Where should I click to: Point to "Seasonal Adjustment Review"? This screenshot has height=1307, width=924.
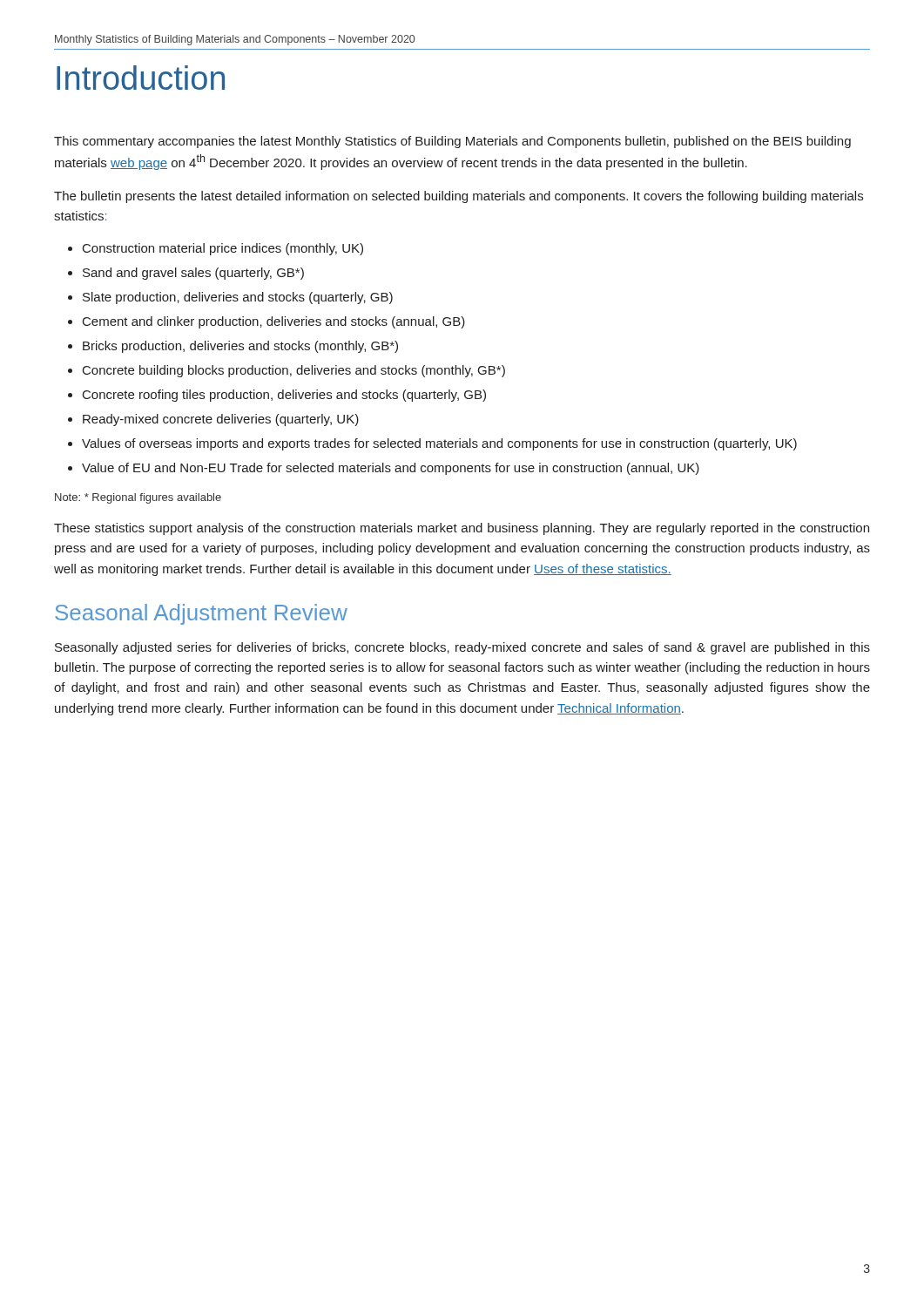pyautogui.click(x=201, y=612)
